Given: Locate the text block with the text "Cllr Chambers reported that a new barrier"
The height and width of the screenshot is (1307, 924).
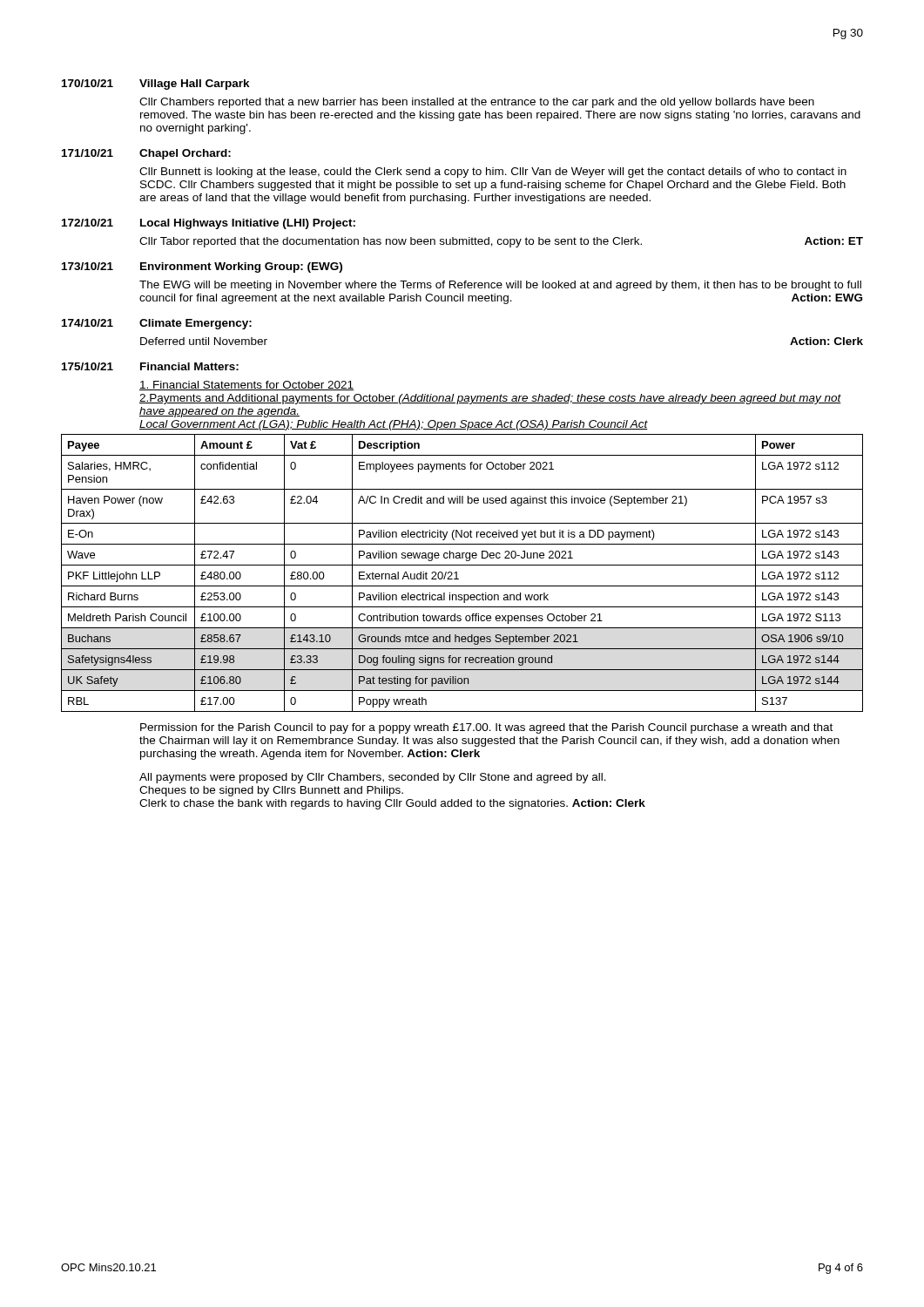Looking at the screenshot, I should pyautogui.click(x=462, y=115).
